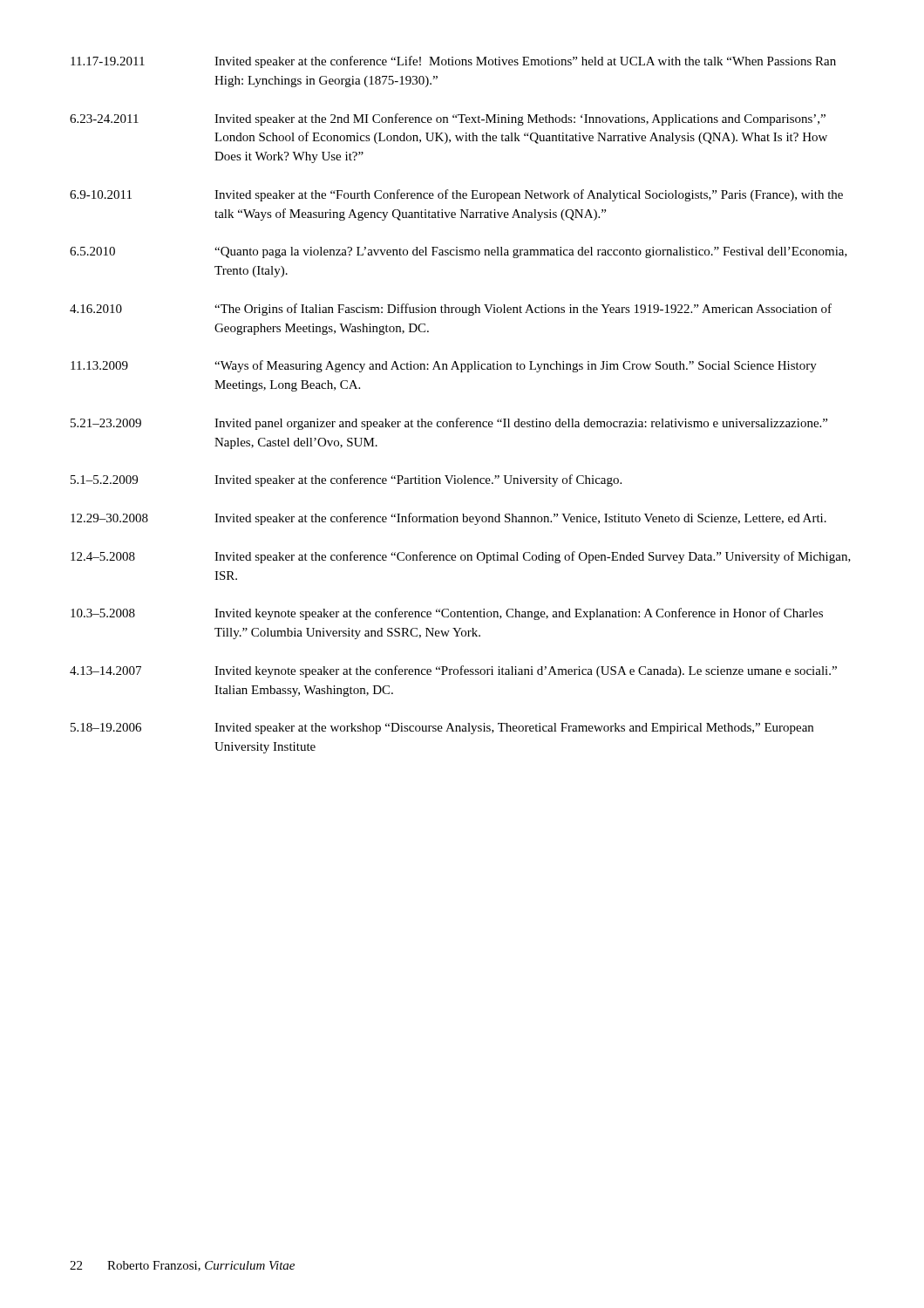Where is the passage that starts "4.16.2010 “The Origins of Italian"?
This screenshot has width=924, height=1308.
(x=462, y=319)
